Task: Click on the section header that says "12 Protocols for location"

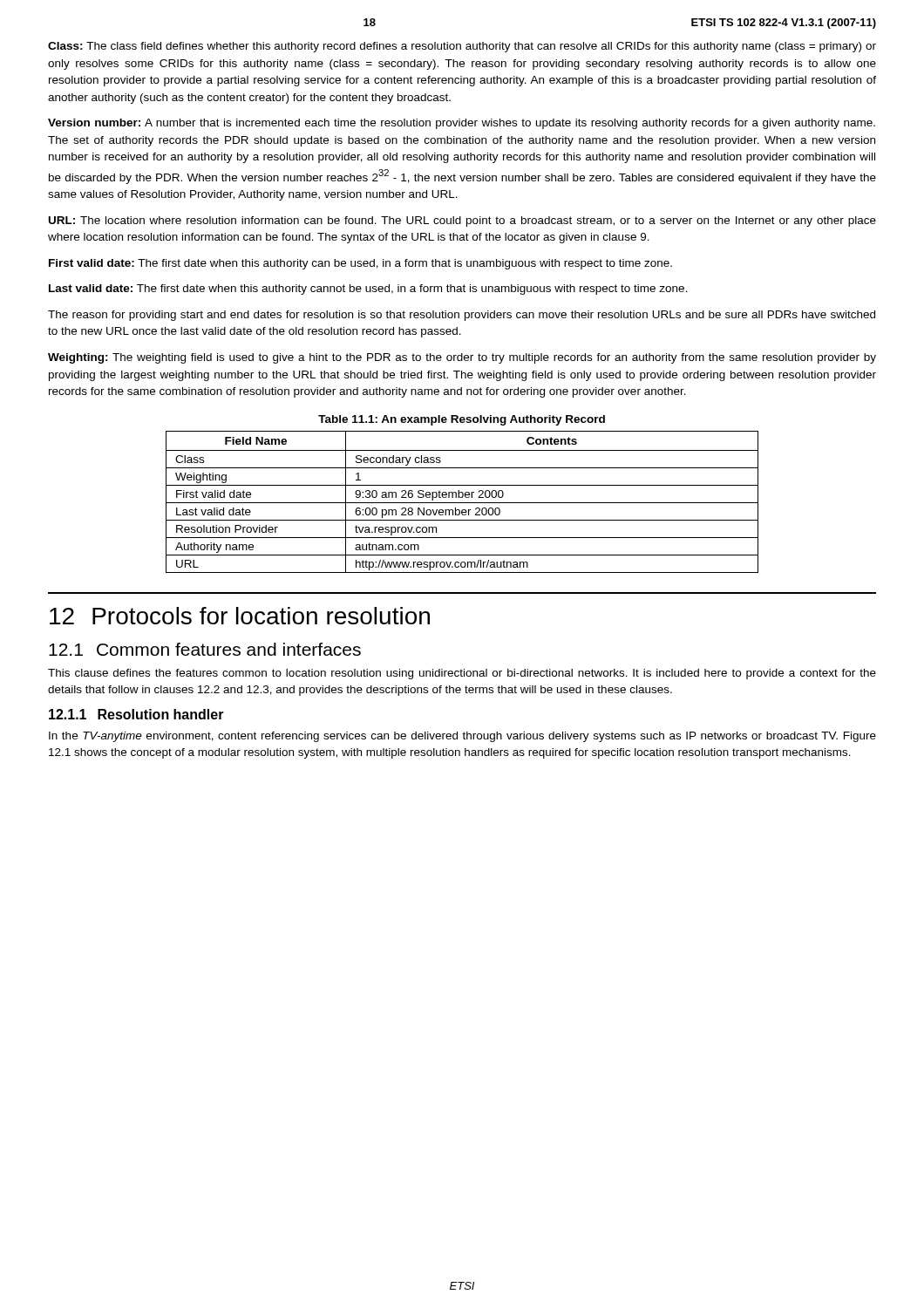Action: (240, 616)
